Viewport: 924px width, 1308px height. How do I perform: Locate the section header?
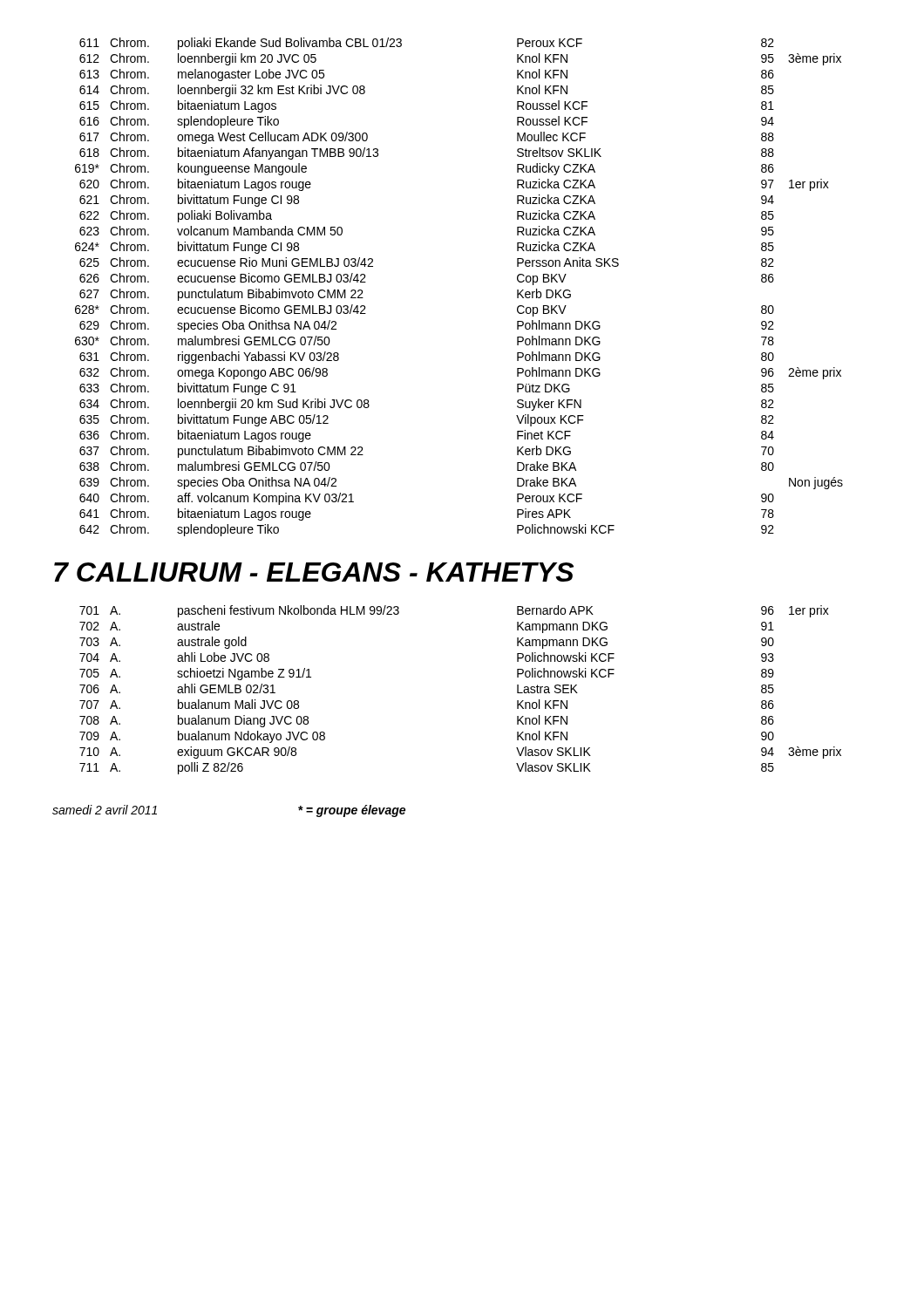pos(313,572)
